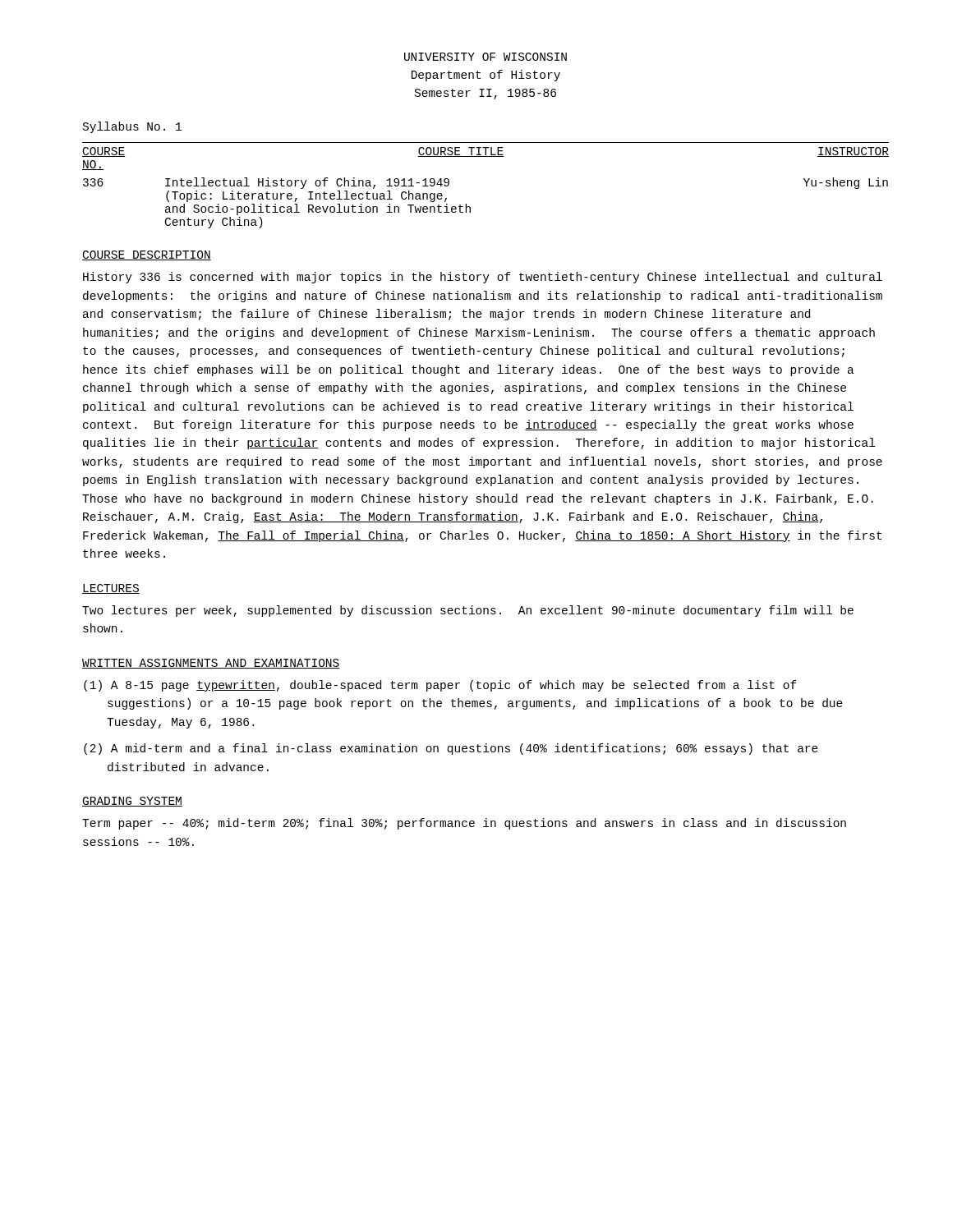
Task: Point to the block starting "WRITTEN ASSIGNMENTS AND EXAMINATIONS"
Action: coord(211,663)
